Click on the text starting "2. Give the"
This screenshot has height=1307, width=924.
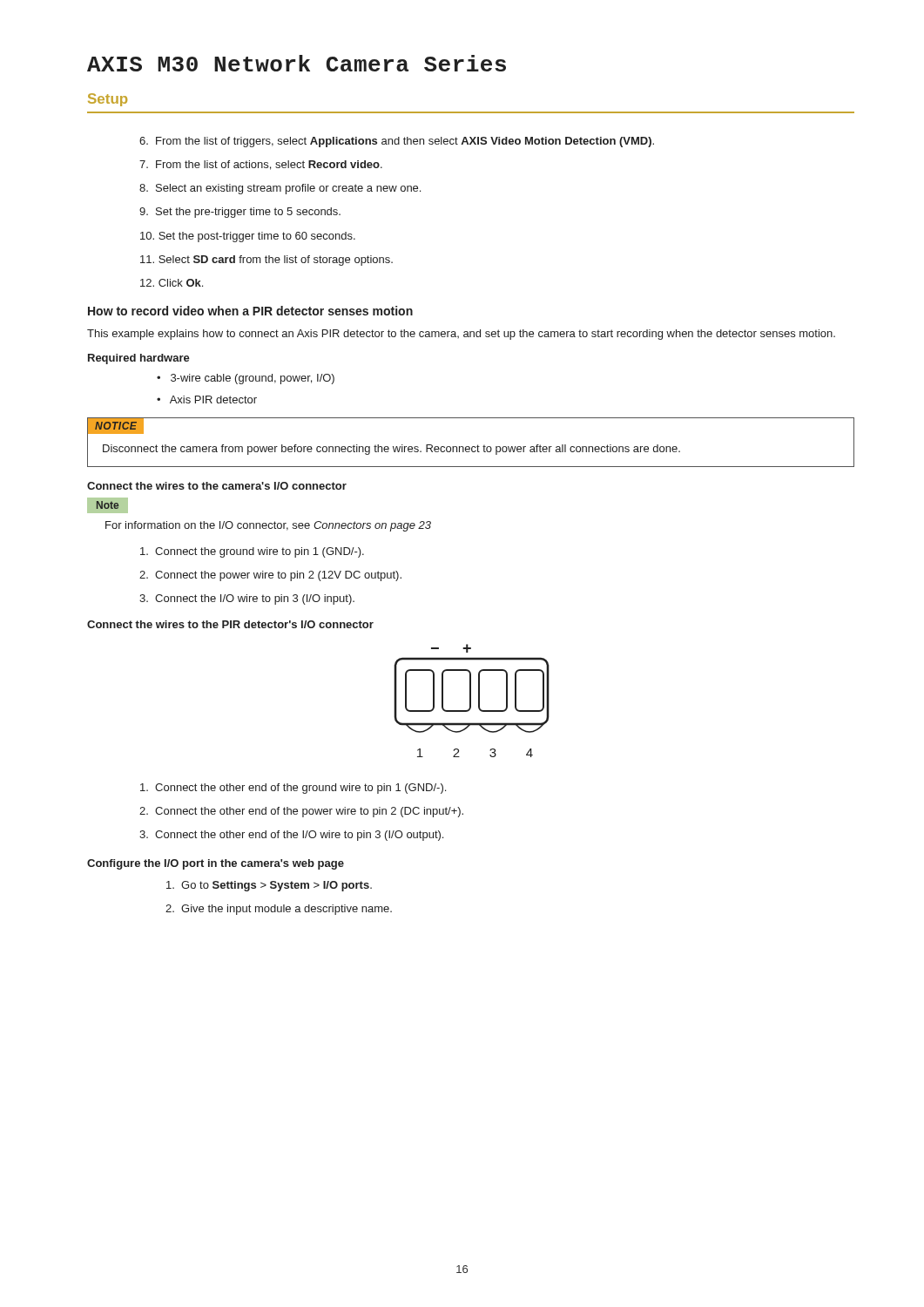point(279,908)
